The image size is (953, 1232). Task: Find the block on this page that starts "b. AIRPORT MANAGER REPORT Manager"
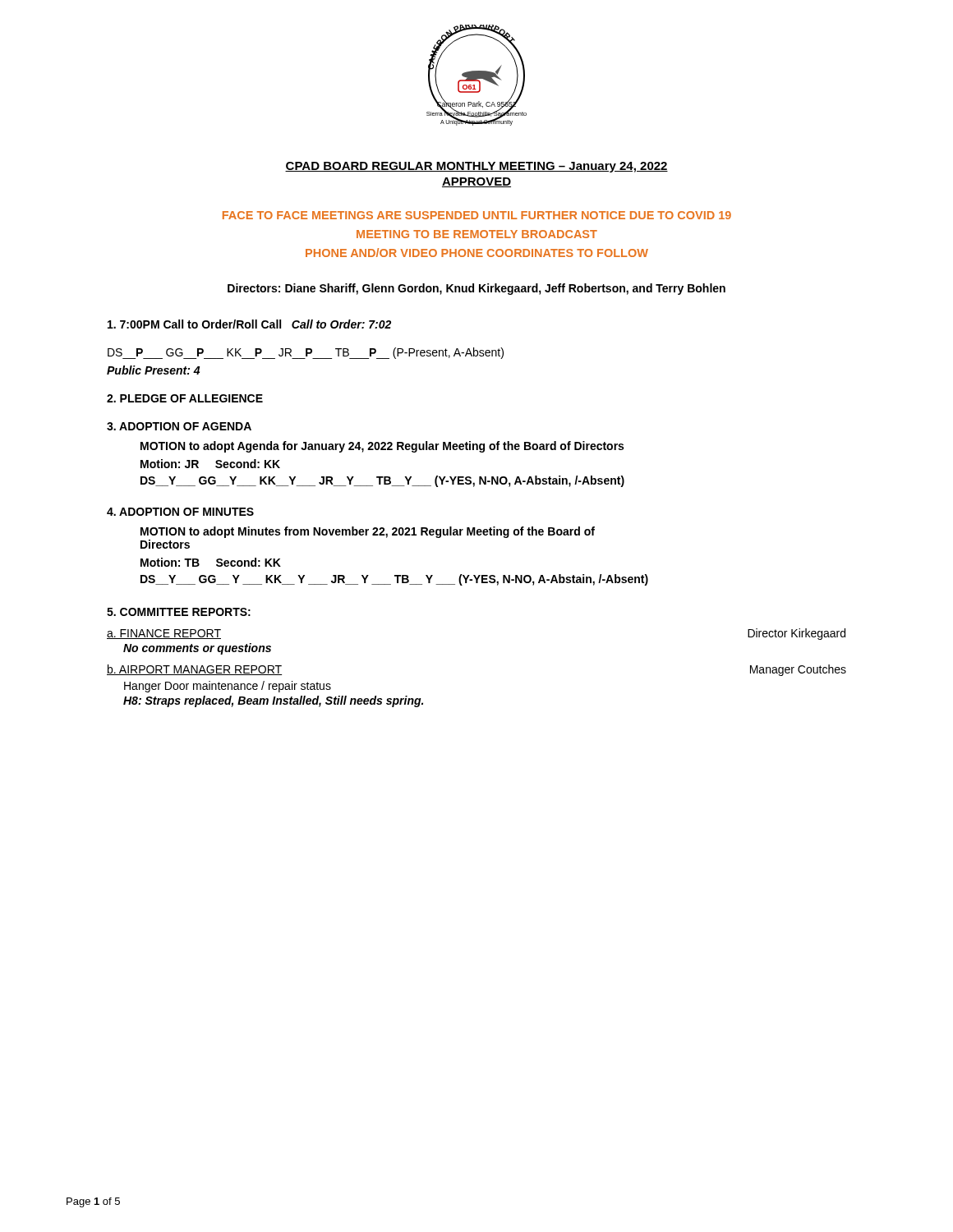(x=194, y=670)
